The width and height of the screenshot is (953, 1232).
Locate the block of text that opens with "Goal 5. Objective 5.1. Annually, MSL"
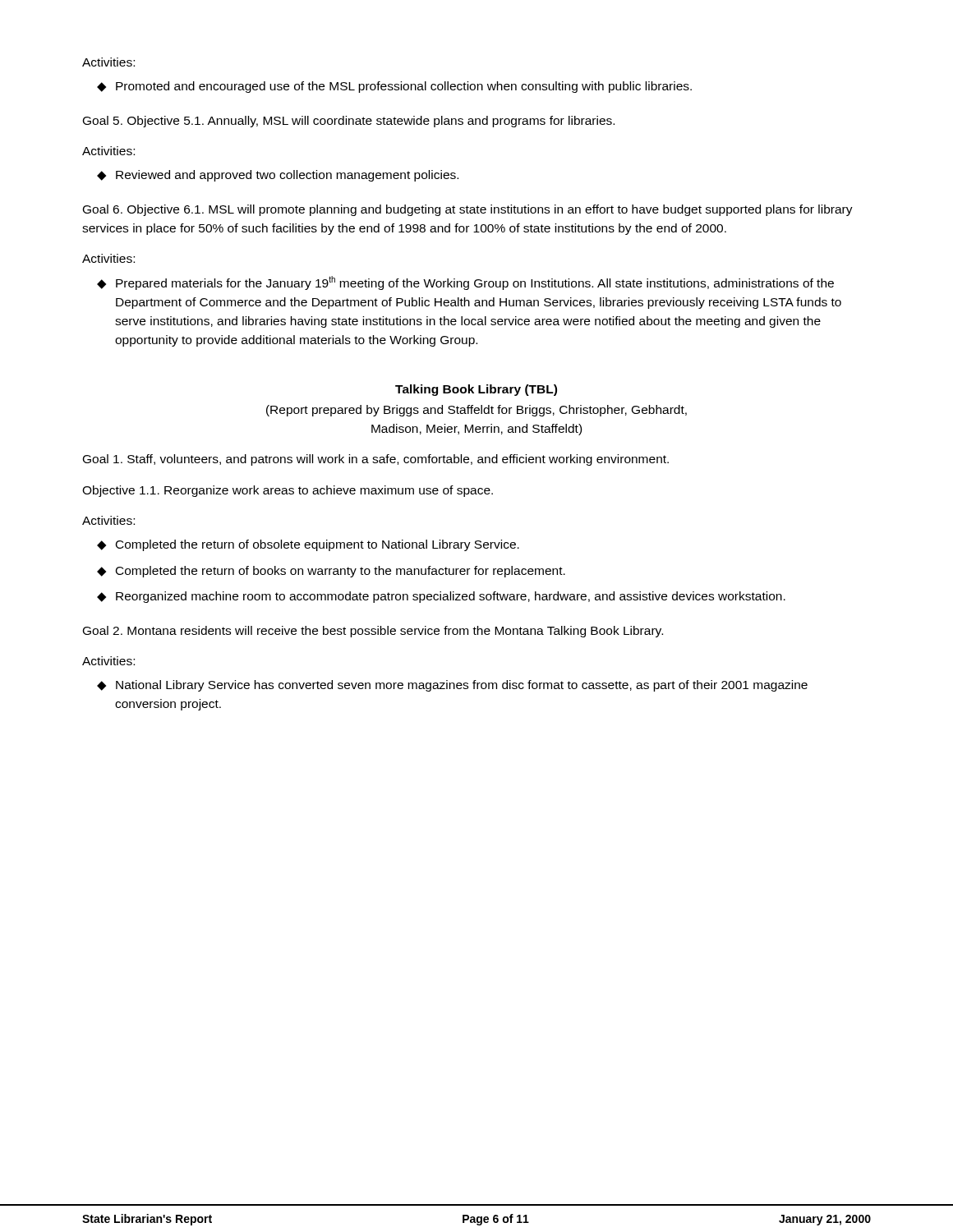coord(349,120)
